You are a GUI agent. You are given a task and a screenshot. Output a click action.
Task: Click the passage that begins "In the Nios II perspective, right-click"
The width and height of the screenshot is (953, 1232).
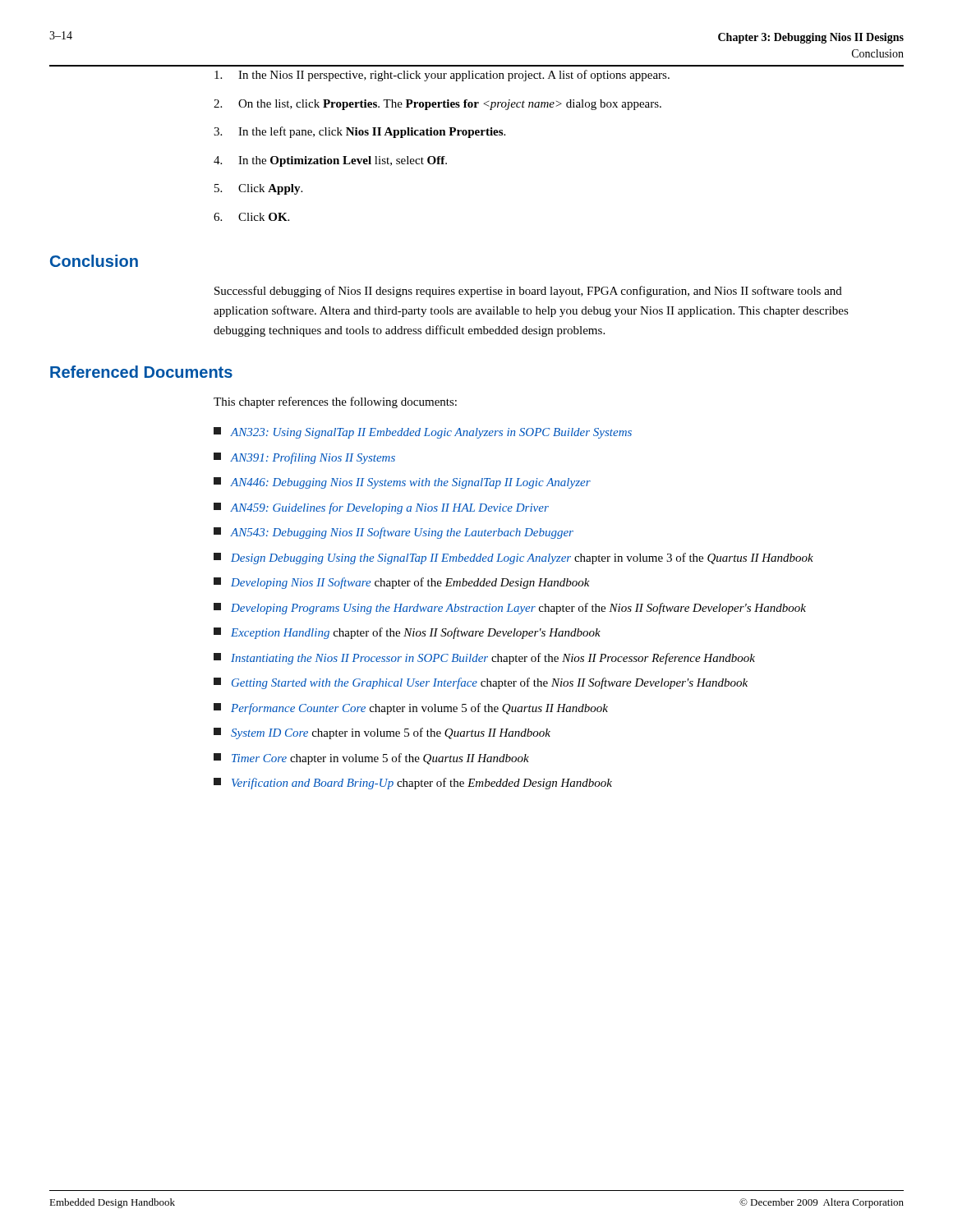550,75
